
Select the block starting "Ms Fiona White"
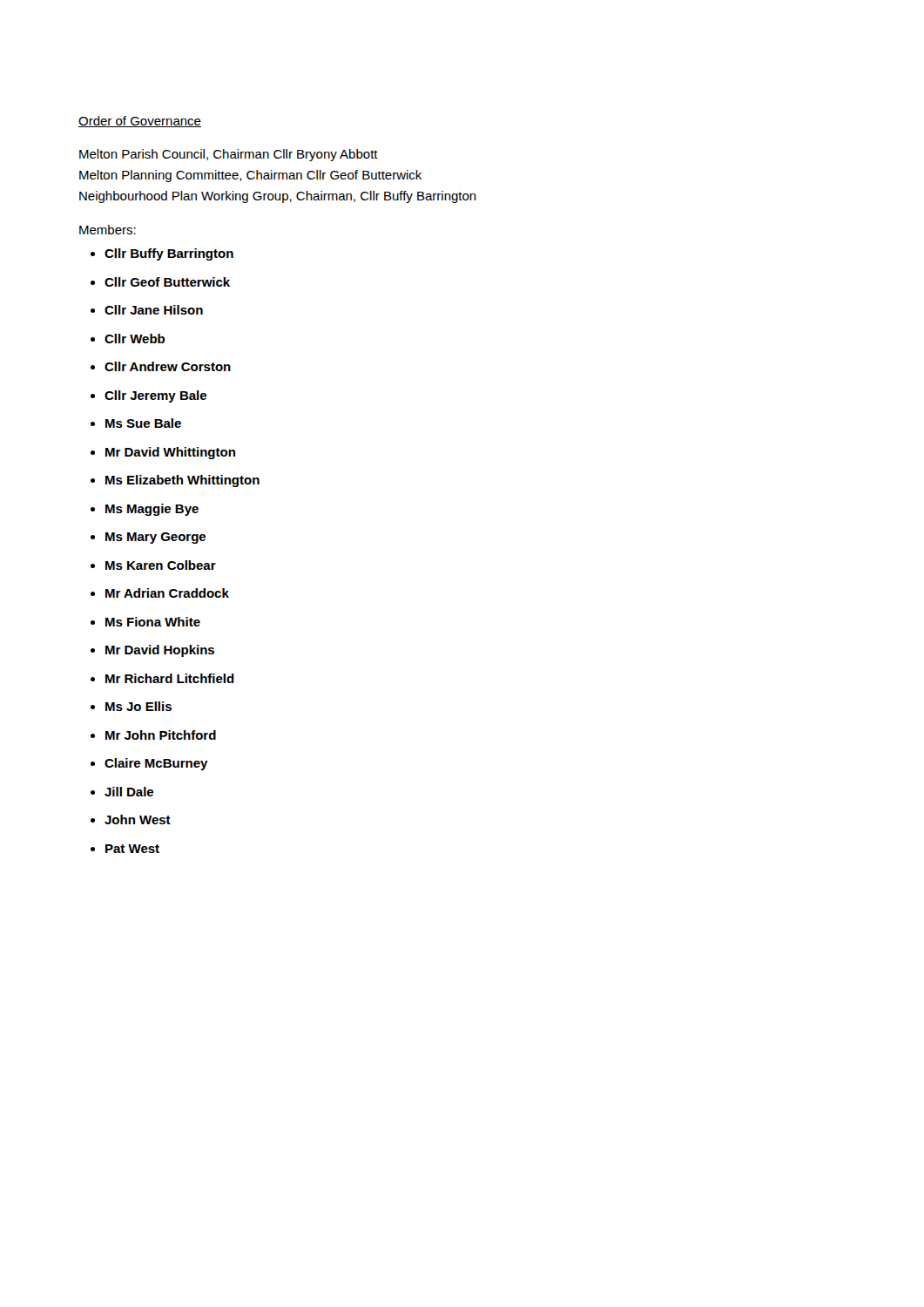pos(153,622)
